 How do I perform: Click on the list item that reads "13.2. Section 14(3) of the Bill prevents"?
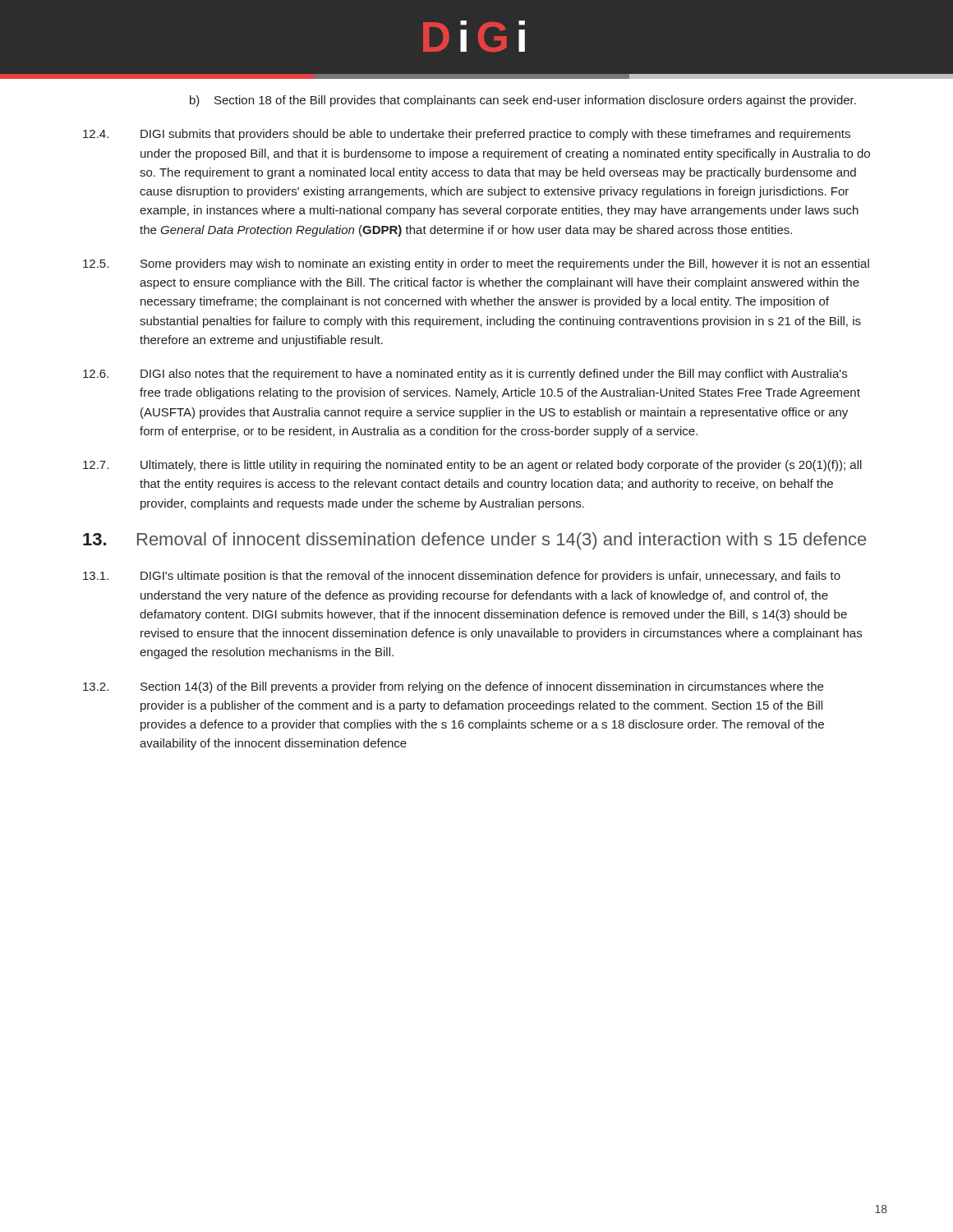476,715
